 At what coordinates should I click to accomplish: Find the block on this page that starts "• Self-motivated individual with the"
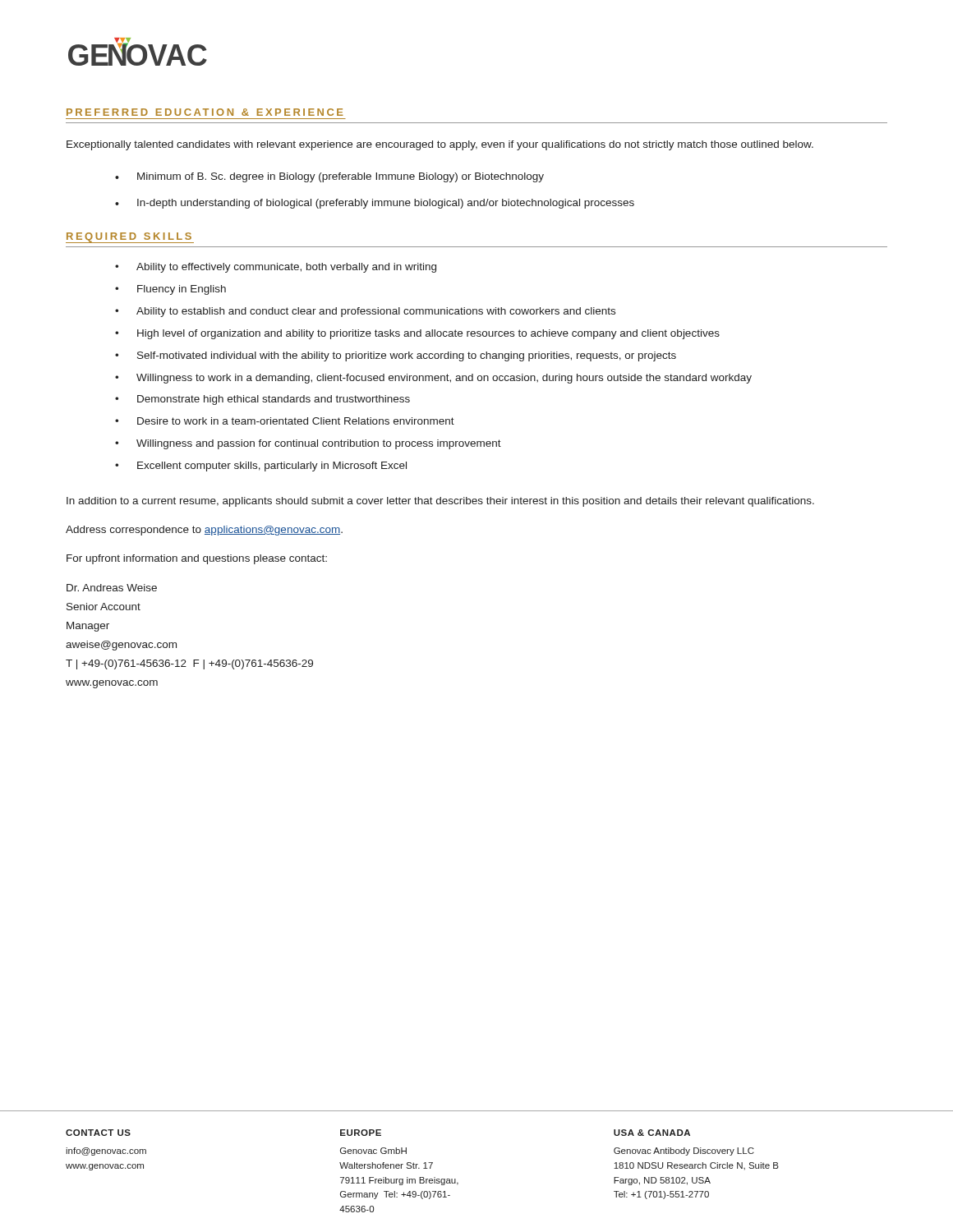point(396,356)
